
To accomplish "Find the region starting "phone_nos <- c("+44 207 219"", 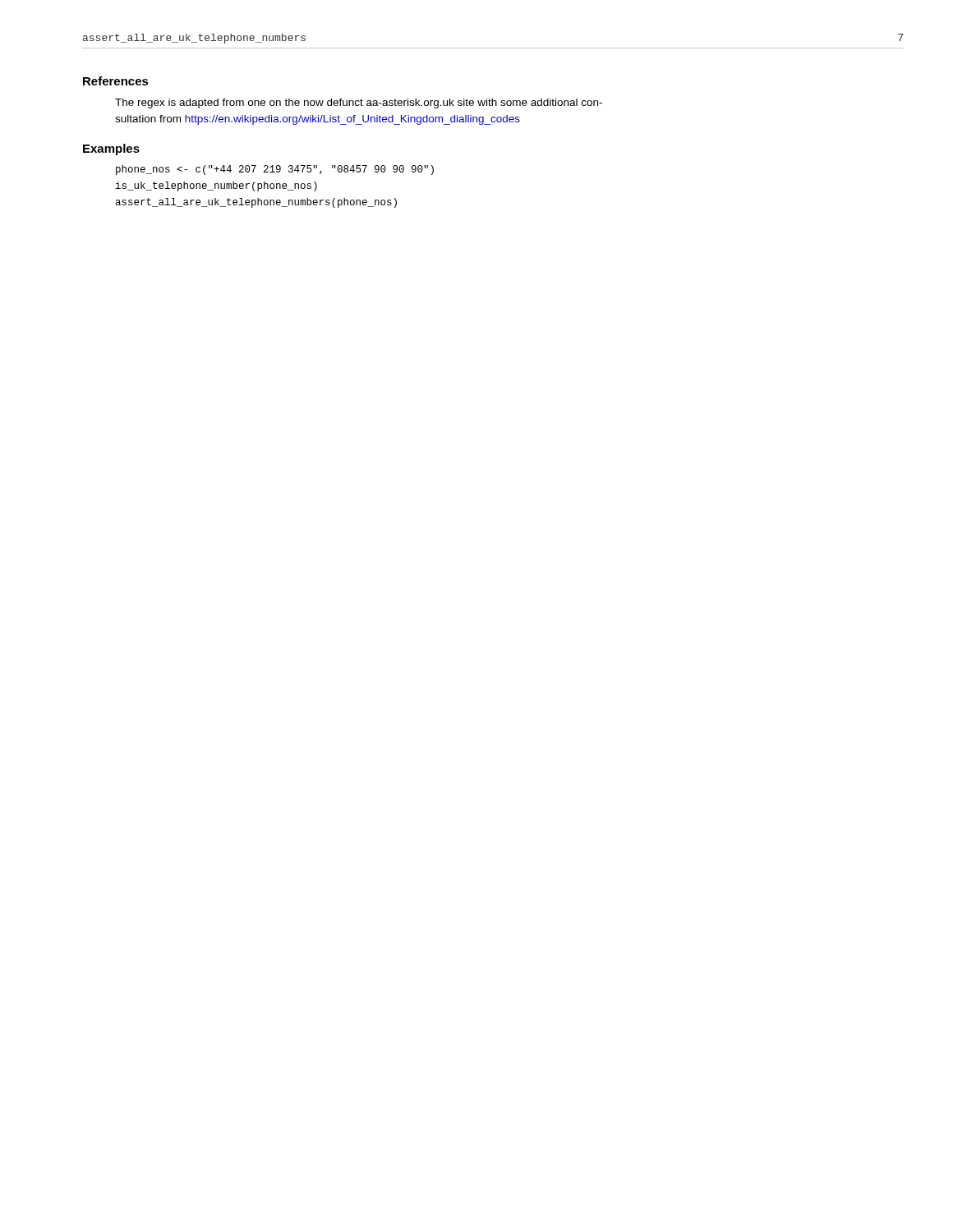I will 275,186.
